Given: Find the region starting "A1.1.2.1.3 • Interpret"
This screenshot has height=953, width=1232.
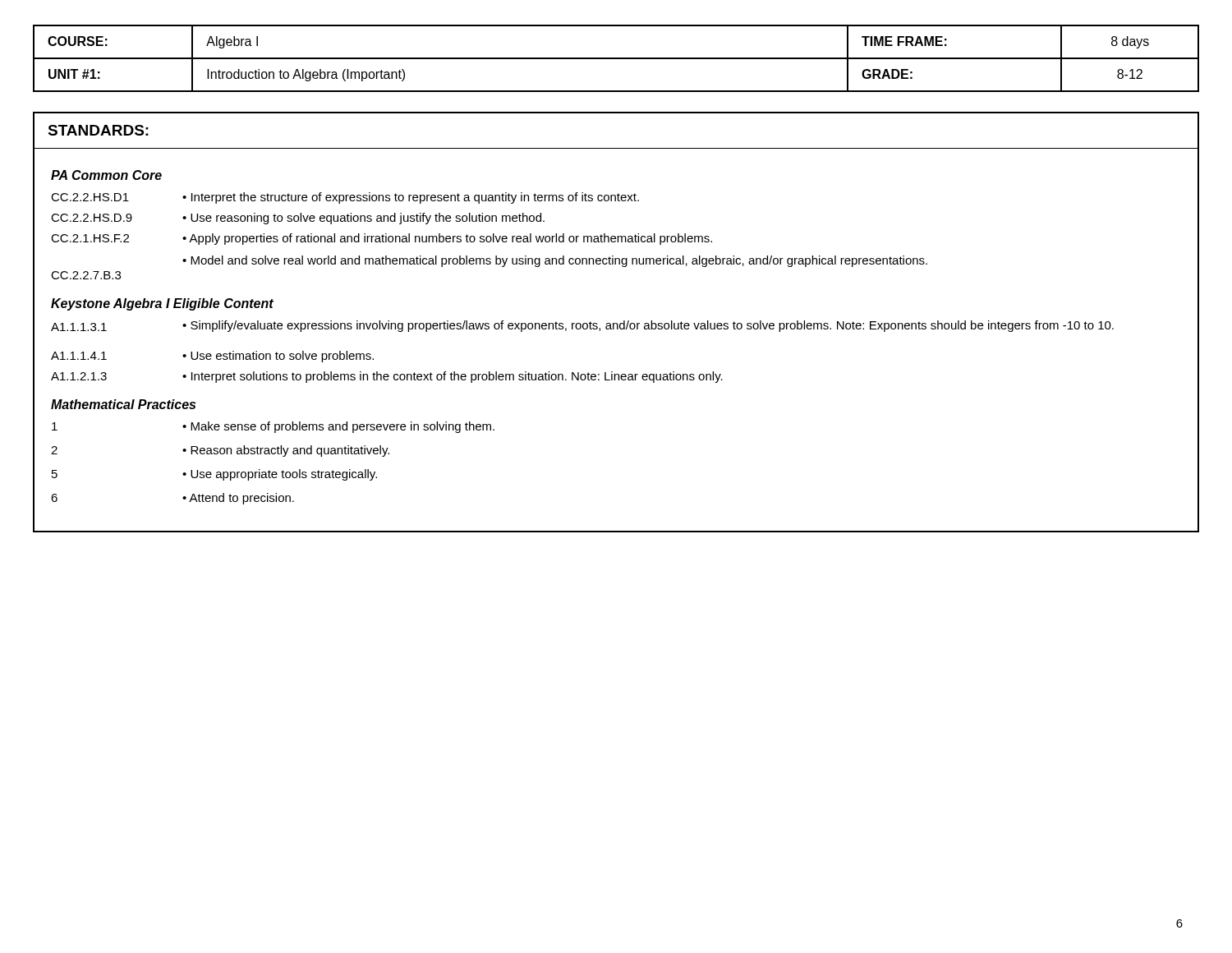Looking at the screenshot, I should pos(616,376).
